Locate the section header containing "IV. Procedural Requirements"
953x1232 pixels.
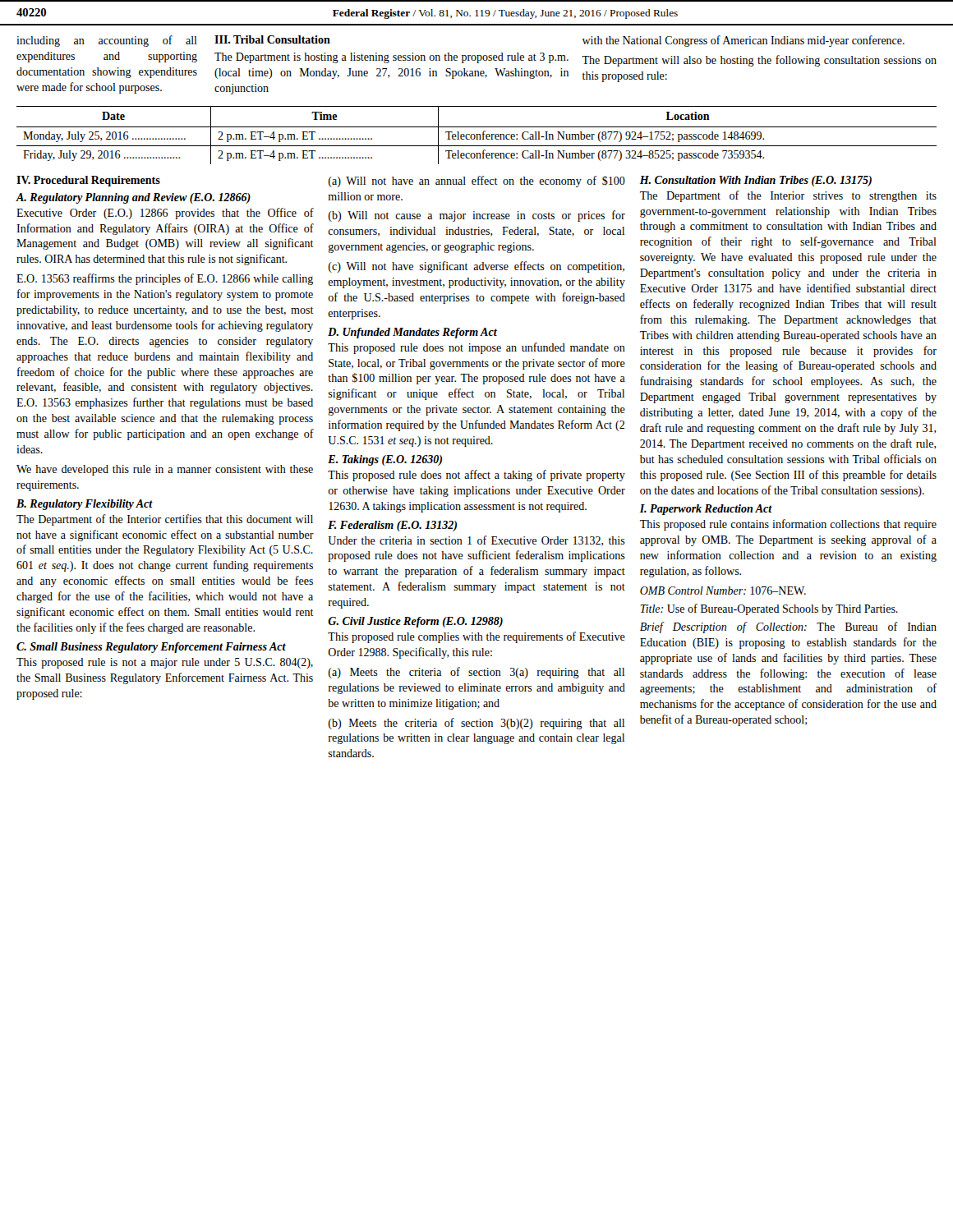tap(88, 180)
